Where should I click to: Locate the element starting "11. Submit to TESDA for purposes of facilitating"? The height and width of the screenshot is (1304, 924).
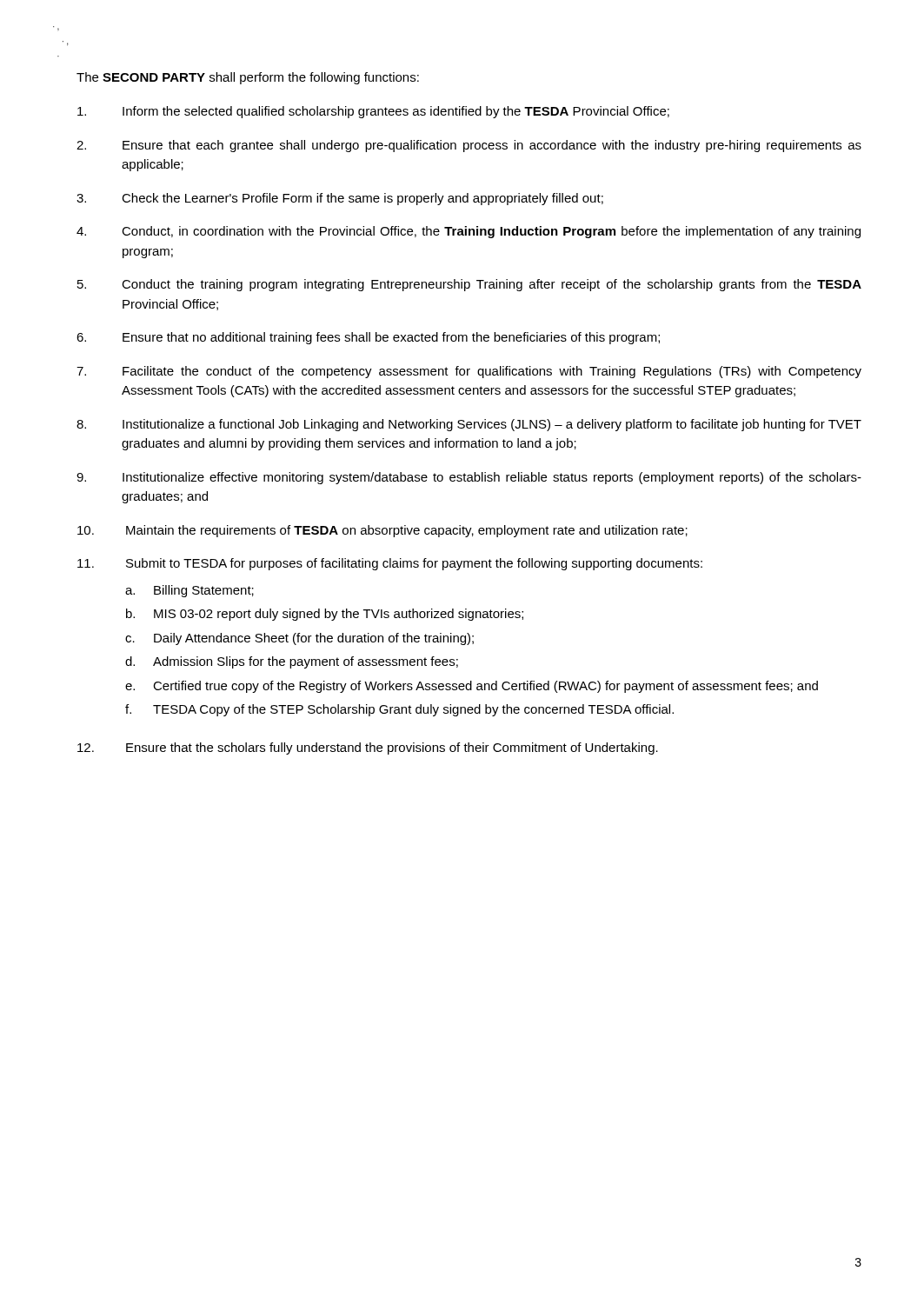469,639
